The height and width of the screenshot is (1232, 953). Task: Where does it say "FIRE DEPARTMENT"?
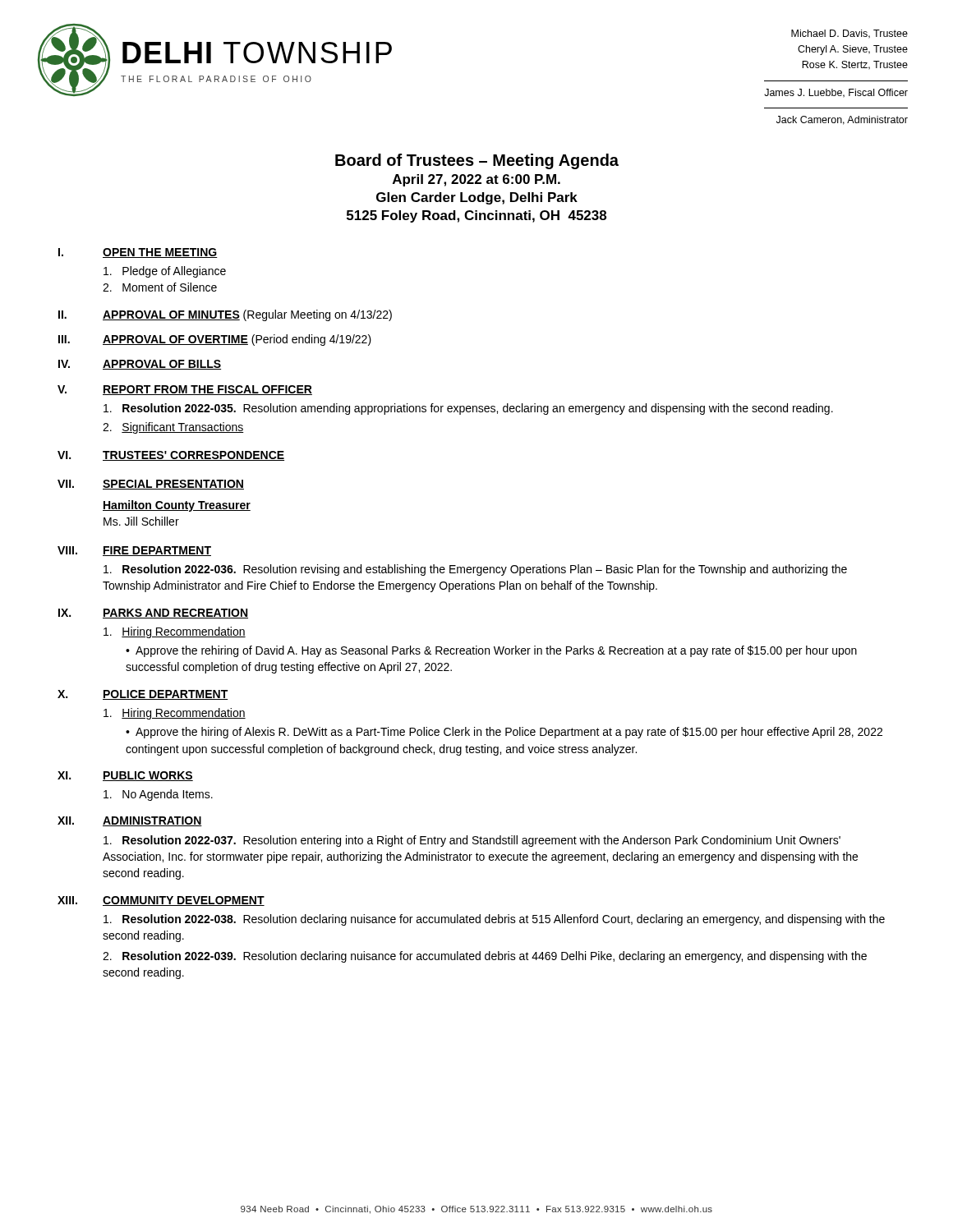pyautogui.click(x=157, y=550)
